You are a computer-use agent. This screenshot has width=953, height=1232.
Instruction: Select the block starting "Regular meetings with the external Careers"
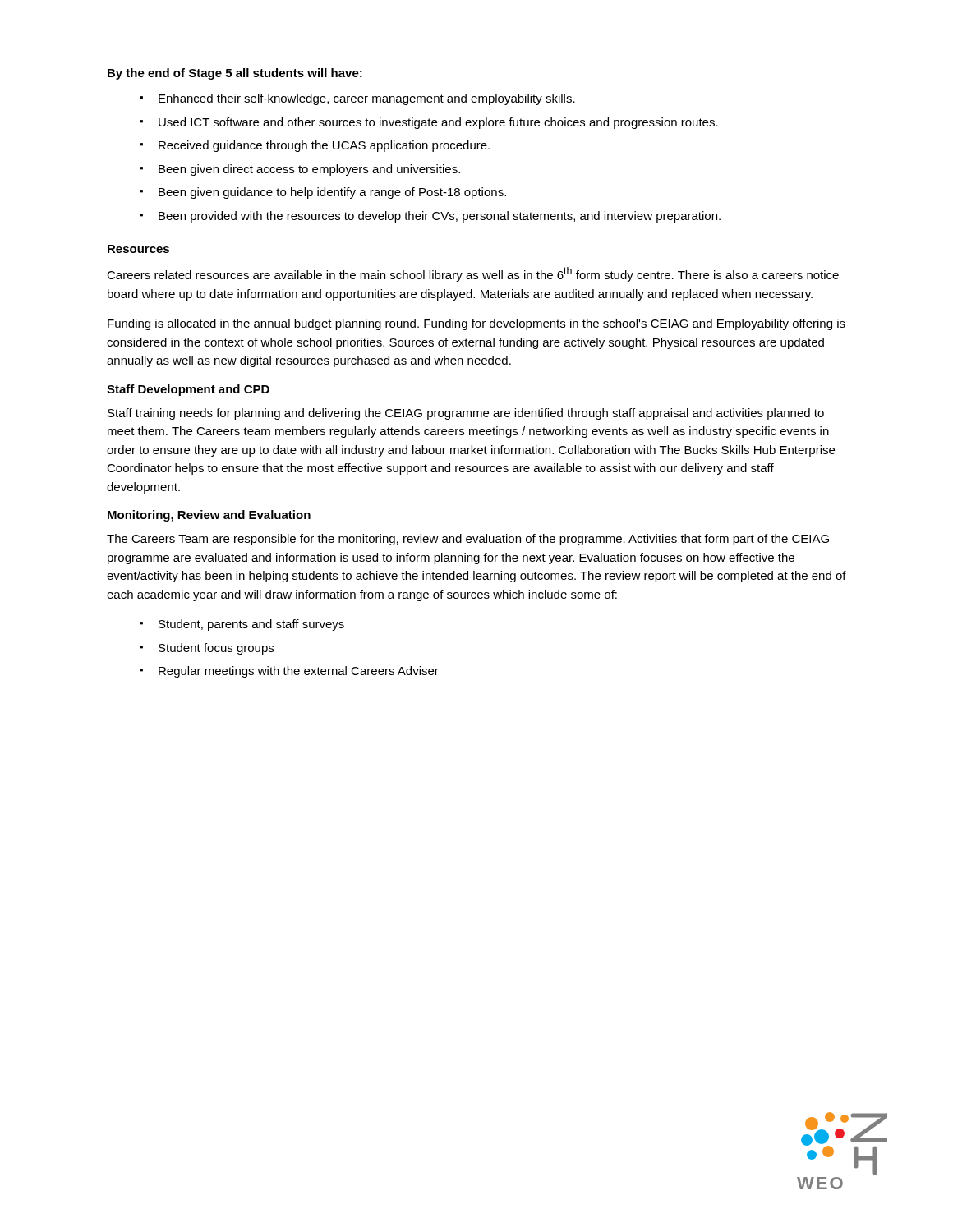click(x=298, y=671)
